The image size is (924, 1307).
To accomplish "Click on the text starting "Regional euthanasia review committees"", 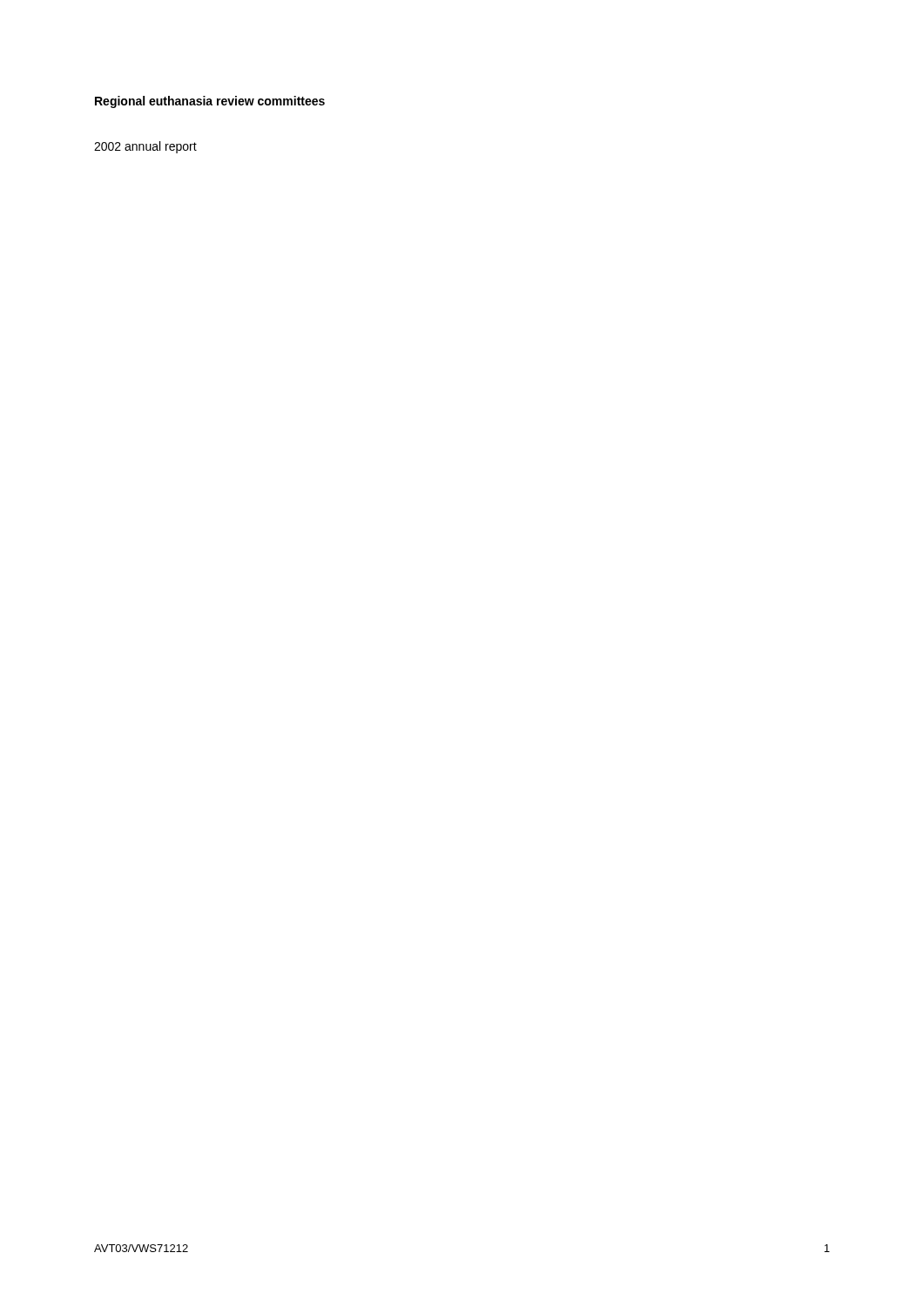I will pos(210,101).
